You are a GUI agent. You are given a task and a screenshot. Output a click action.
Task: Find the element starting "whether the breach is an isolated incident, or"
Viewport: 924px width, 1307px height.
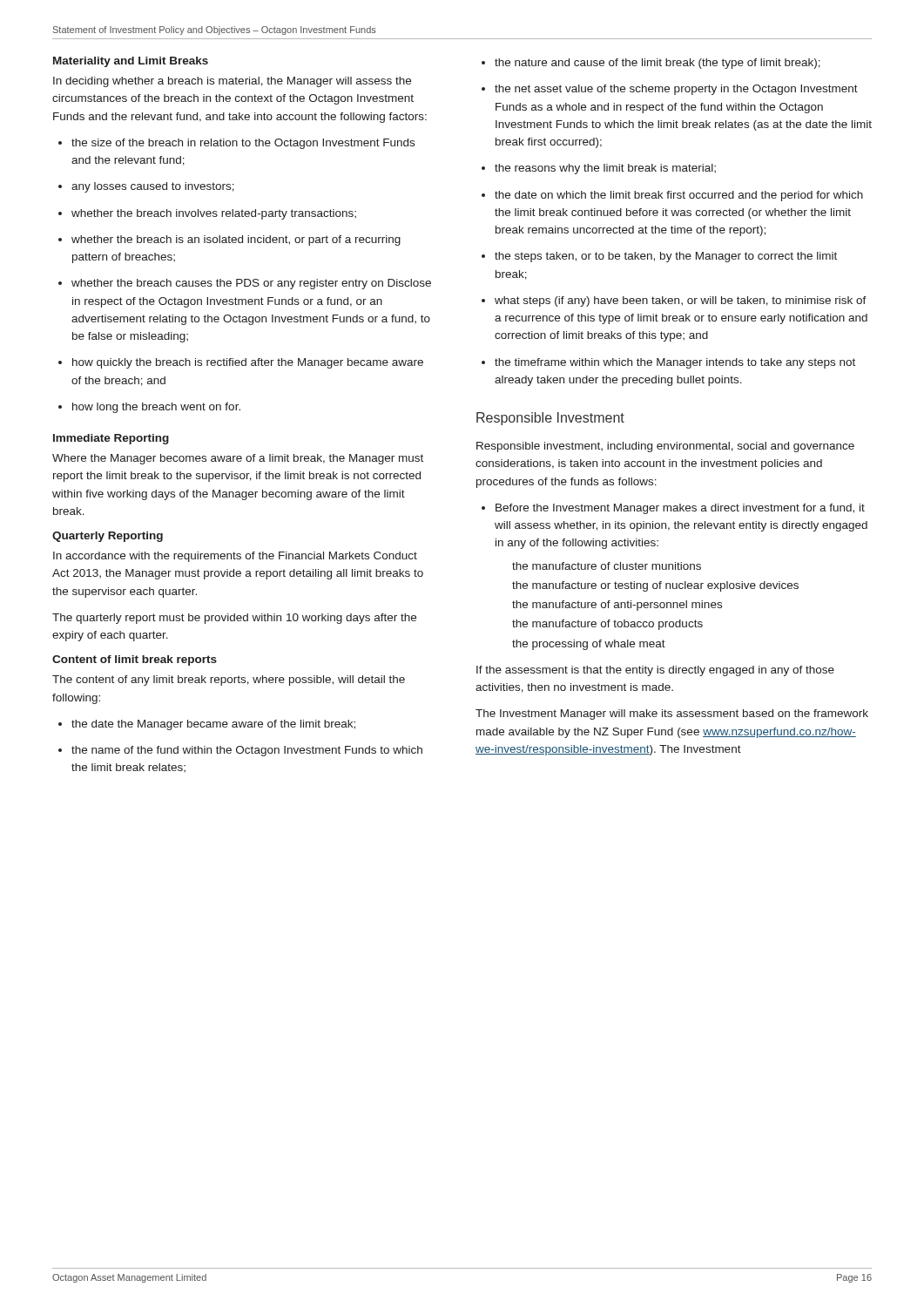click(x=244, y=248)
